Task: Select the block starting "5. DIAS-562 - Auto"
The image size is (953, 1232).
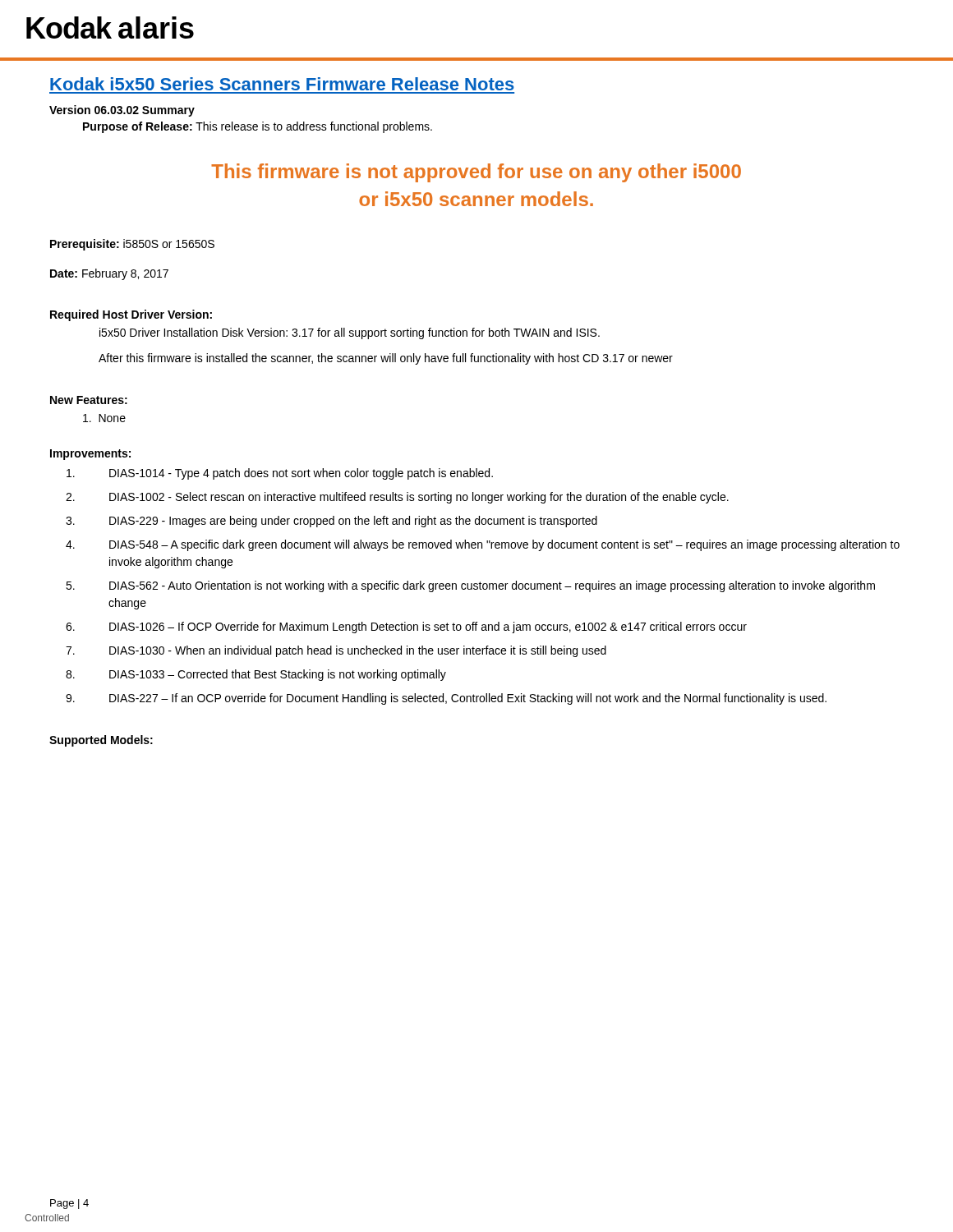Action: [x=476, y=595]
